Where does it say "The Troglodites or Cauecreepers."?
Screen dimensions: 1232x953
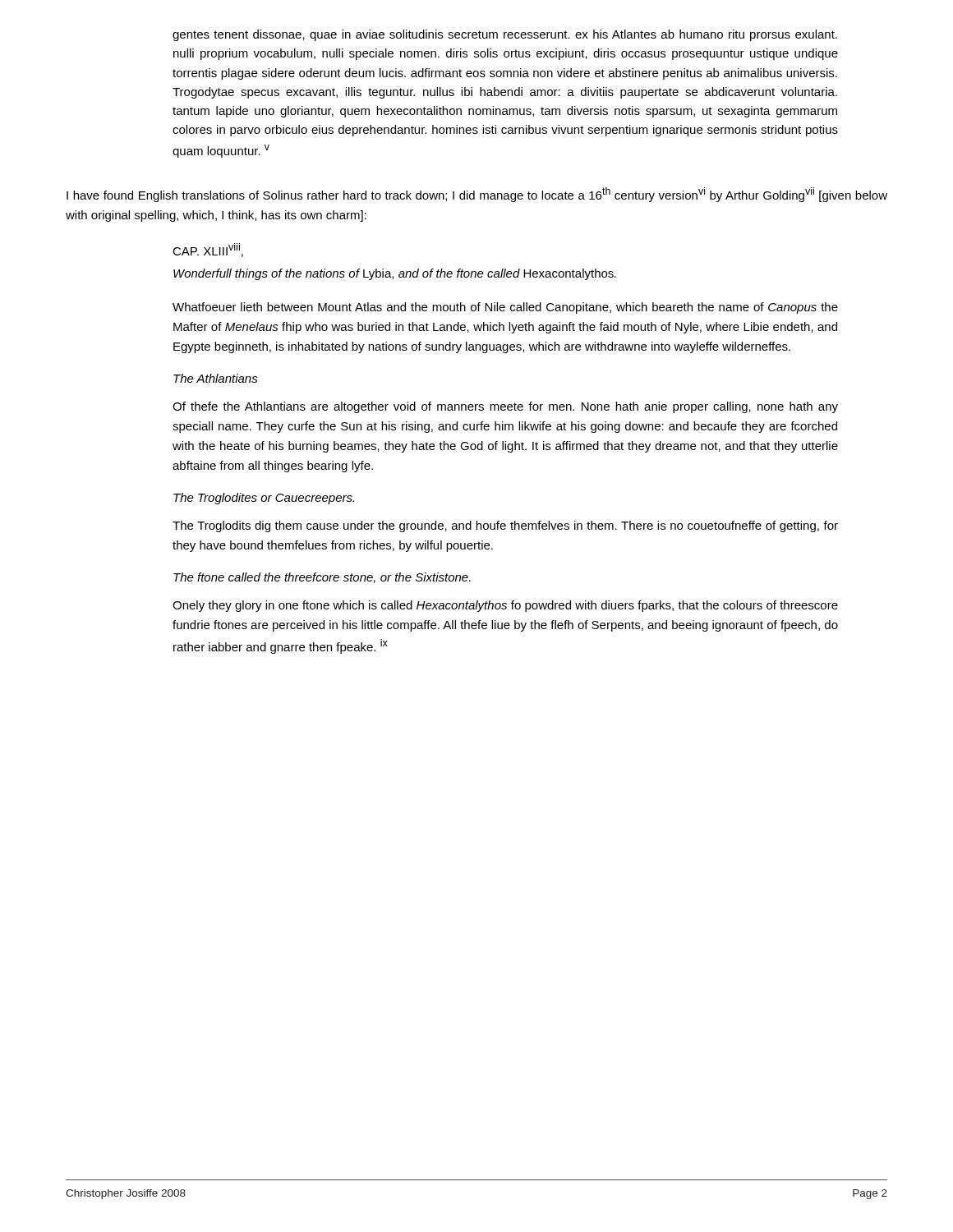tap(264, 498)
